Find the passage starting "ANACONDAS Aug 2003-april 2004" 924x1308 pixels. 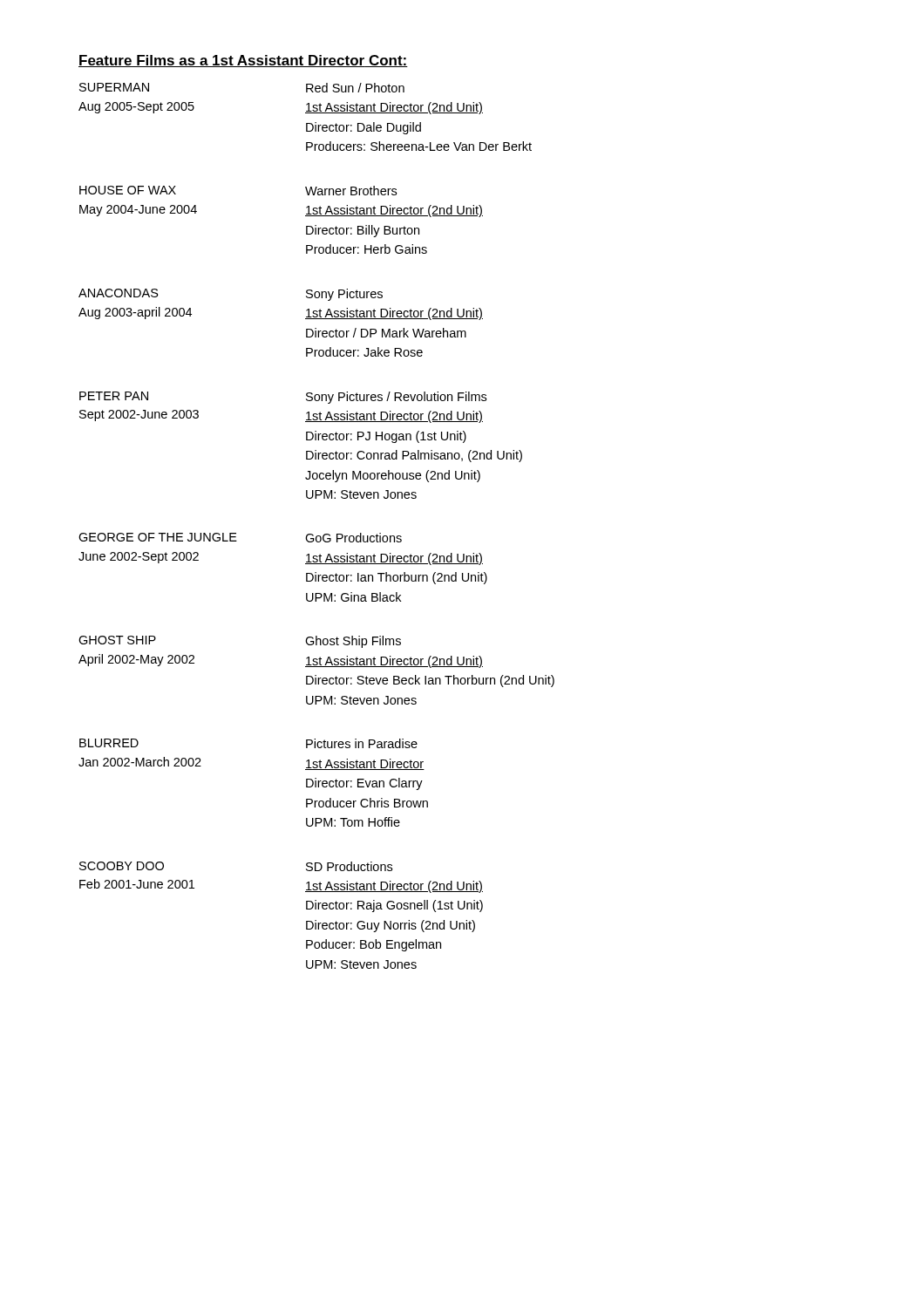pyautogui.click(x=135, y=302)
